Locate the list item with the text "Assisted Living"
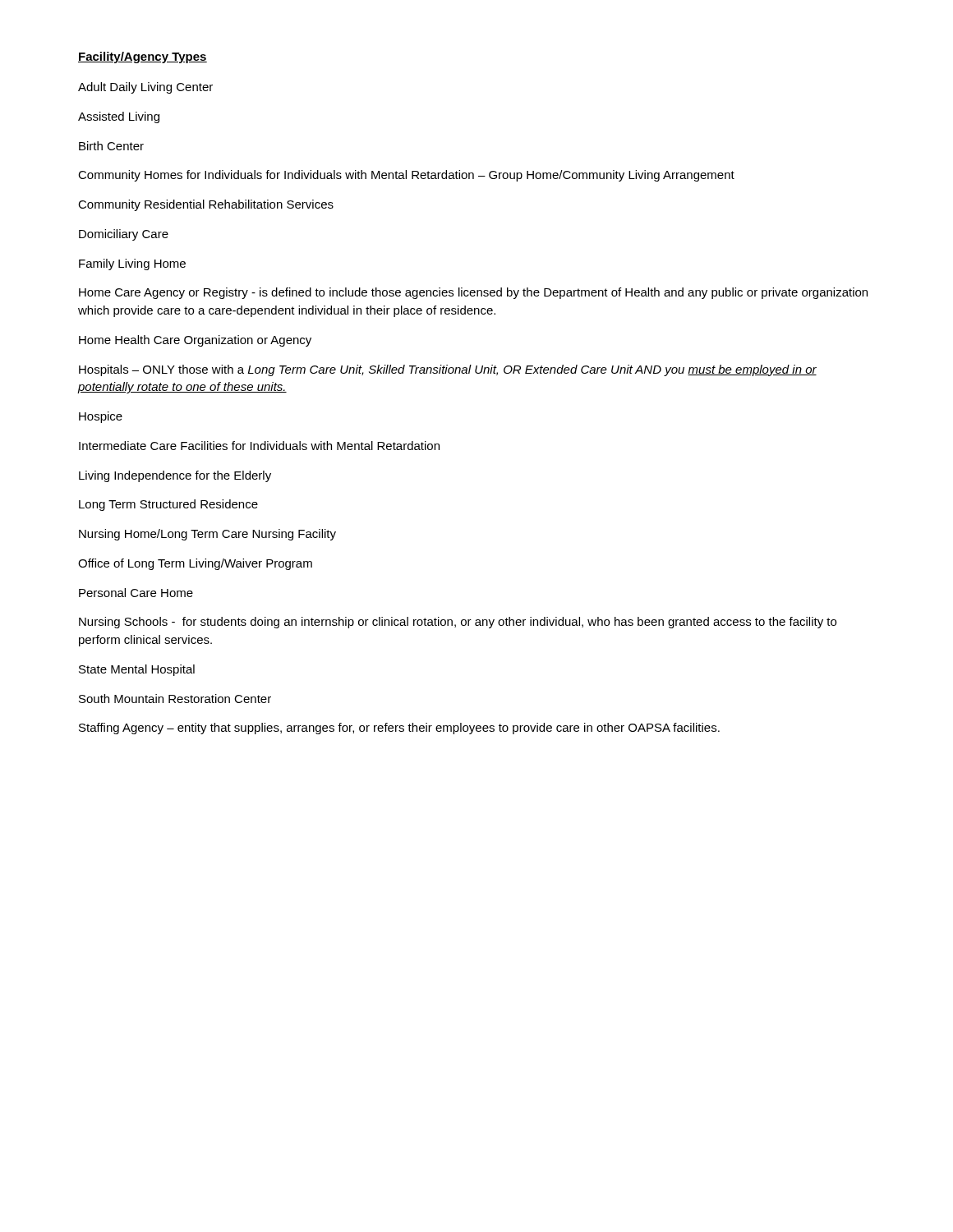The image size is (953, 1232). pos(119,116)
